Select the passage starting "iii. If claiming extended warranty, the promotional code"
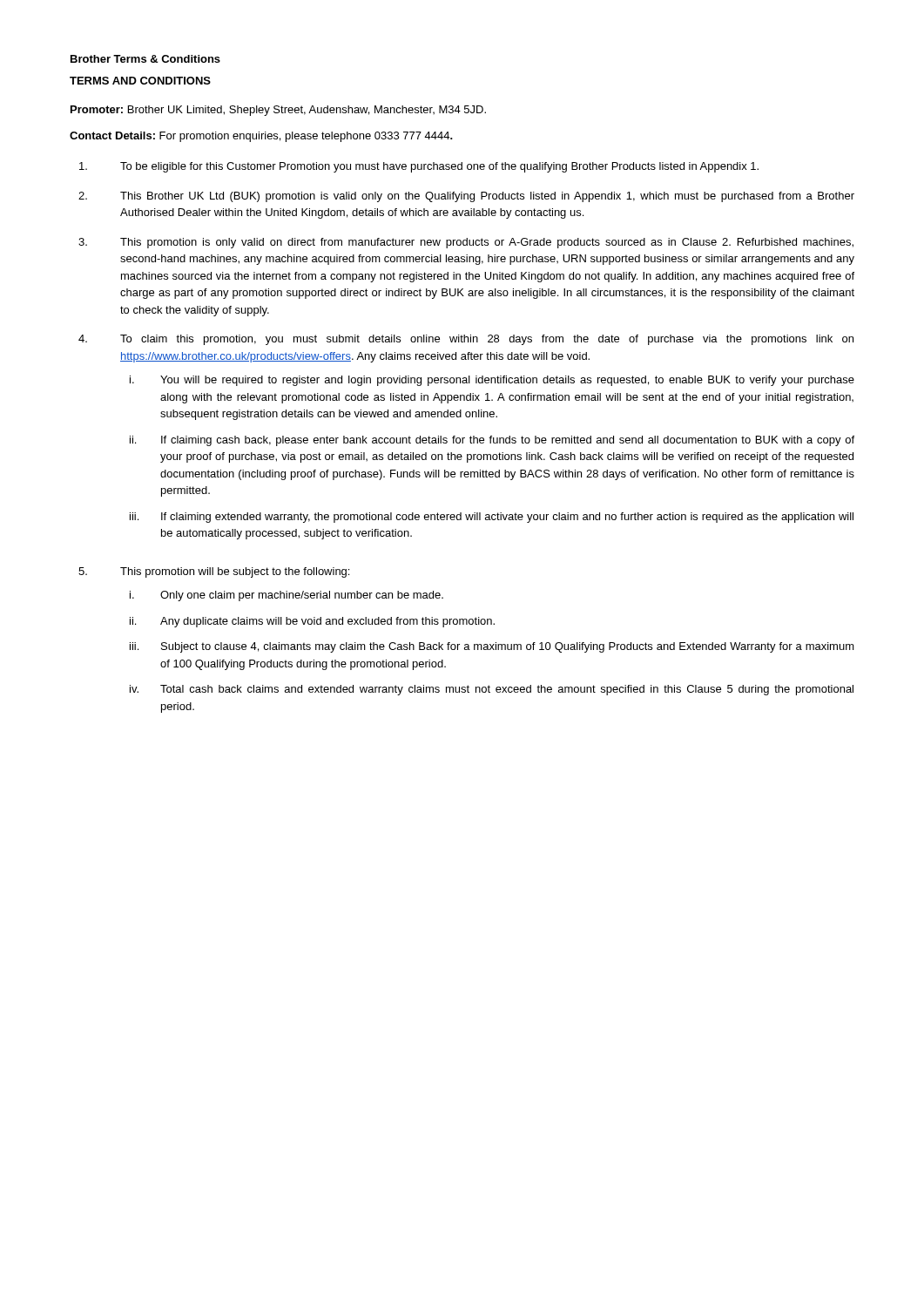Image resolution: width=924 pixels, height=1307 pixels. click(487, 524)
